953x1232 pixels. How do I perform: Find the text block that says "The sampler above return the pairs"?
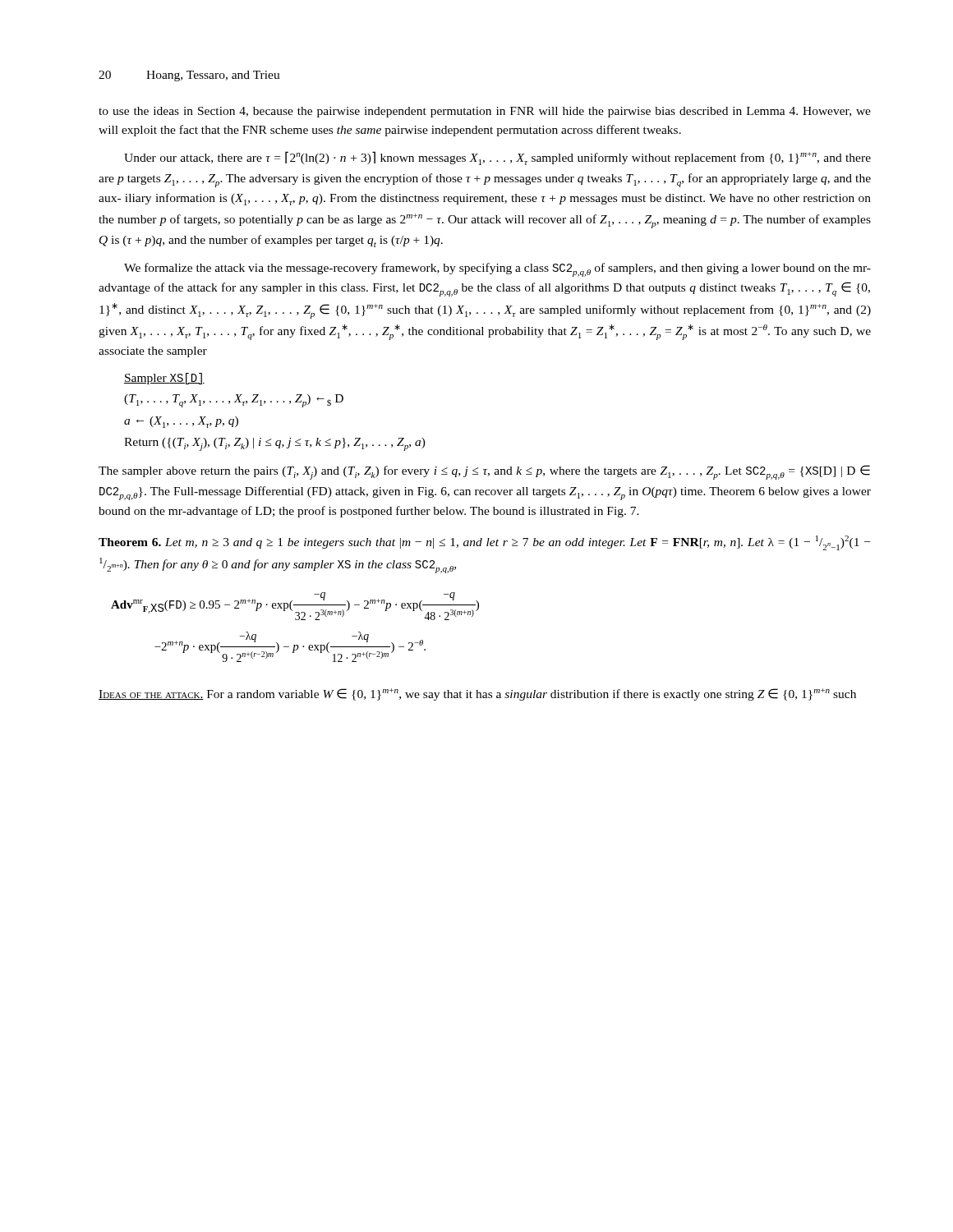click(x=485, y=491)
